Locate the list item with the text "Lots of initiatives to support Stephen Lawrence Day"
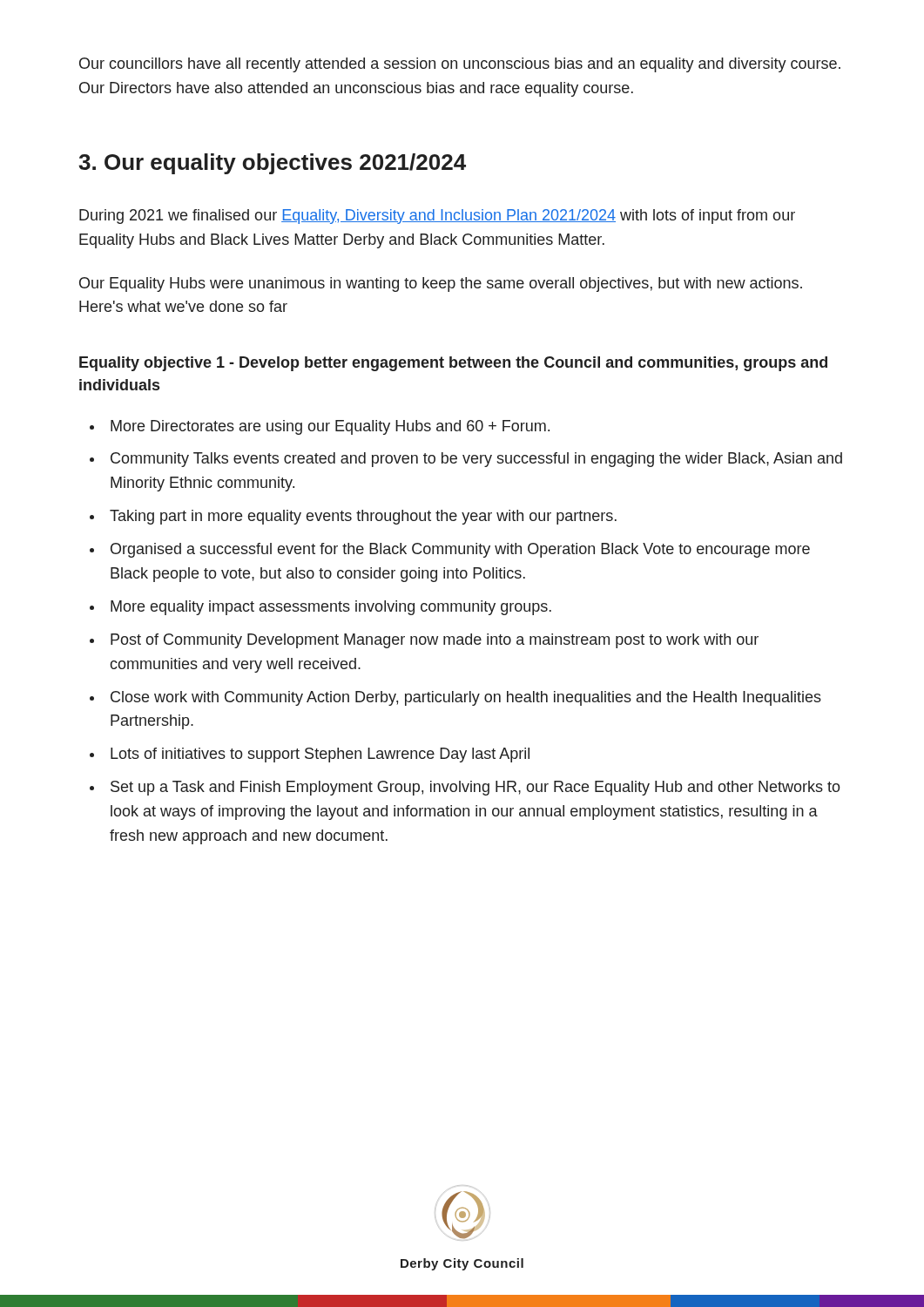This screenshot has height=1307, width=924. click(x=320, y=754)
